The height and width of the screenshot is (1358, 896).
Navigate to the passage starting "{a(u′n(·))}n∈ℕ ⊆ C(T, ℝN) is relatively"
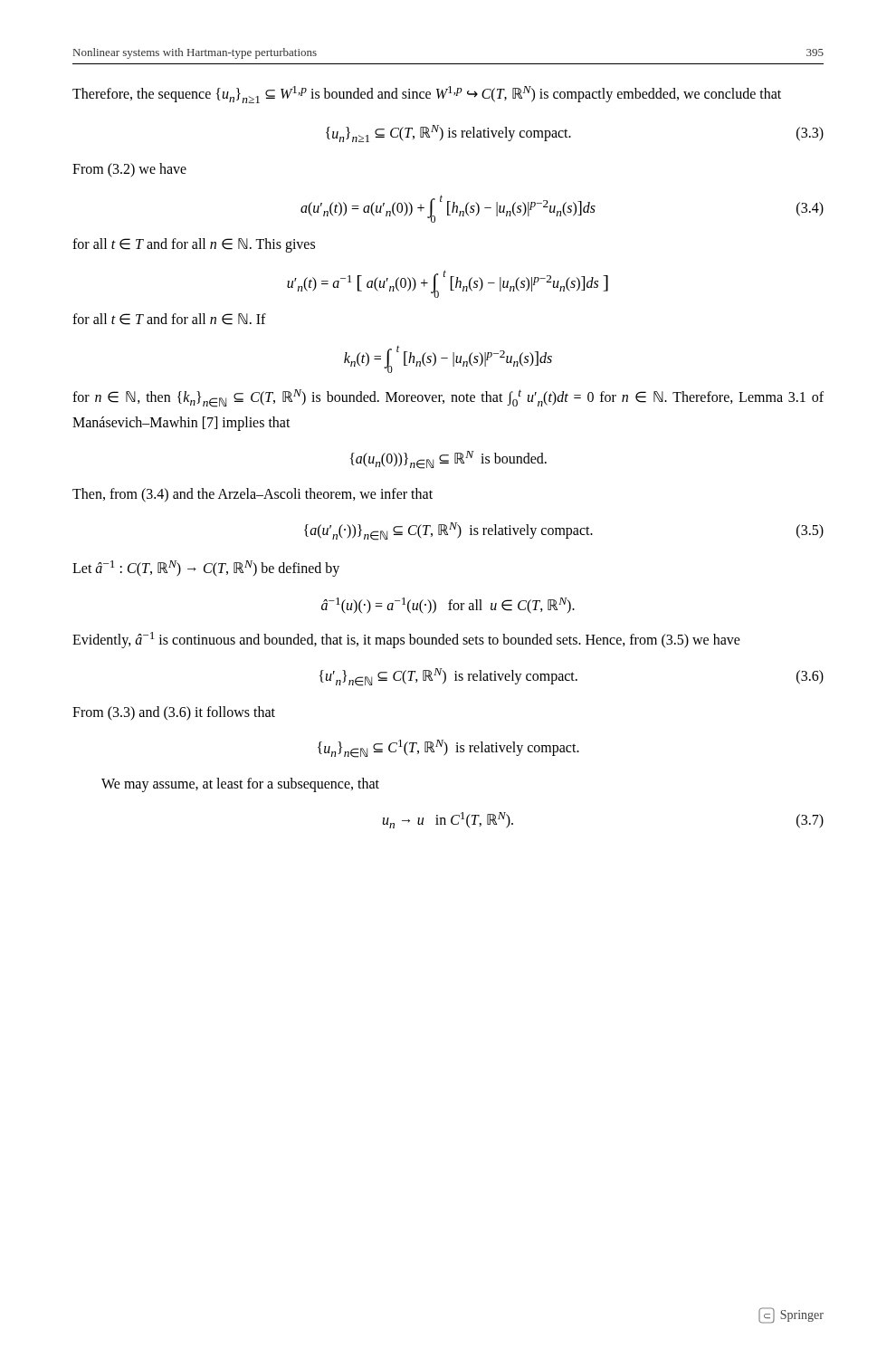pyautogui.click(x=563, y=531)
